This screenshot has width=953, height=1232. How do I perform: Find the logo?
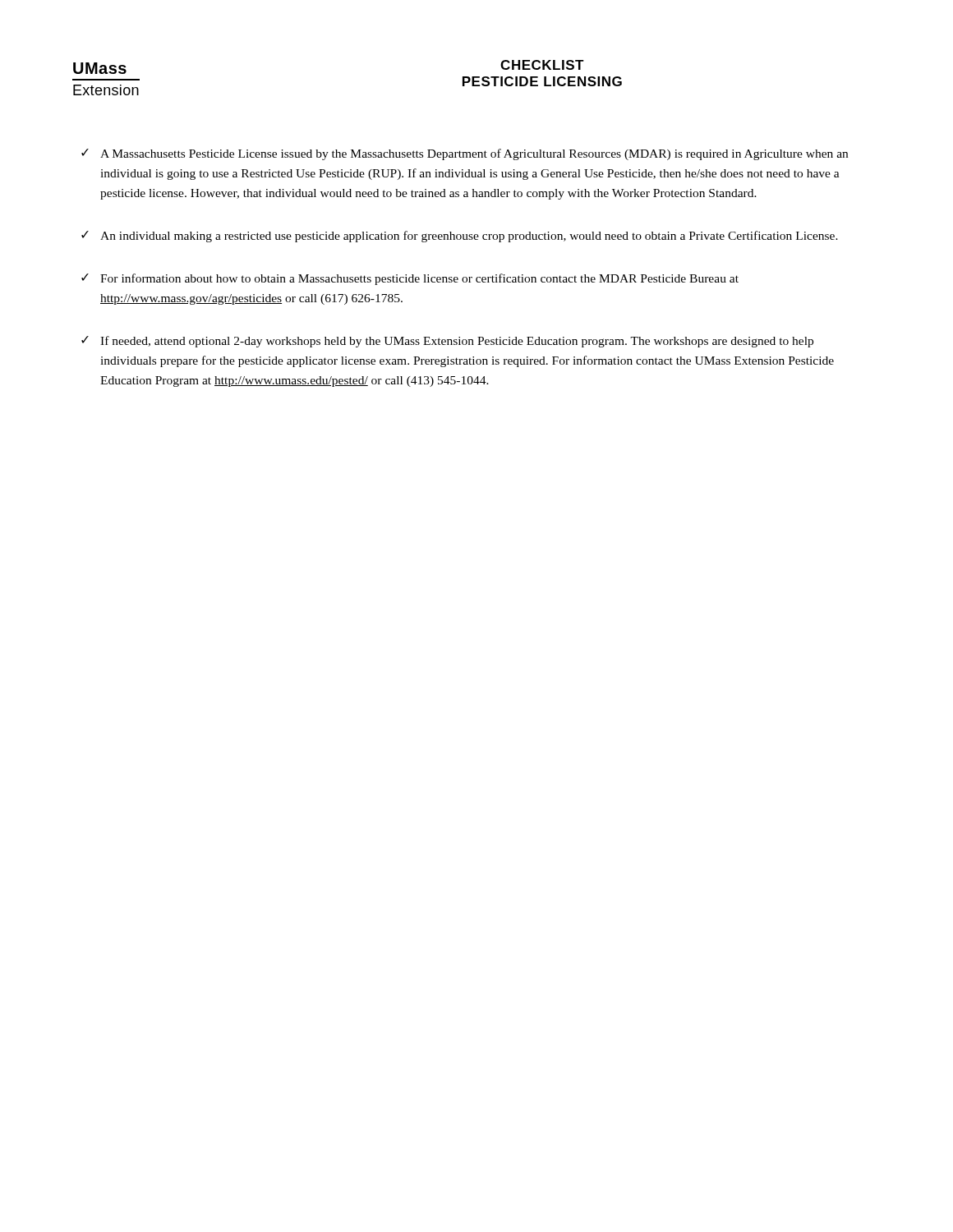[138, 78]
